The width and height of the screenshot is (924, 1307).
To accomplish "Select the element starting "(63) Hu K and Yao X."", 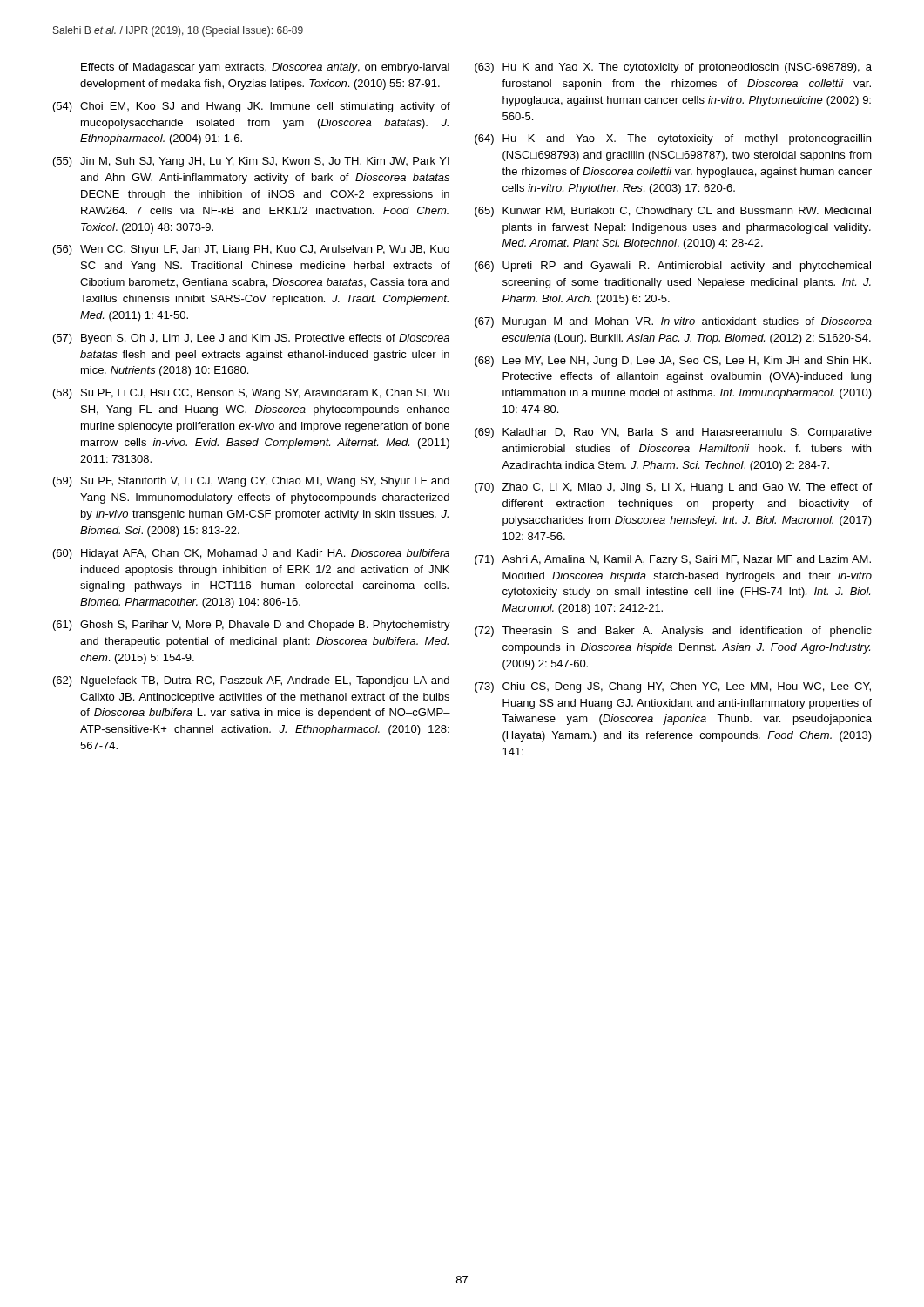I will click(x=673, y=92).
